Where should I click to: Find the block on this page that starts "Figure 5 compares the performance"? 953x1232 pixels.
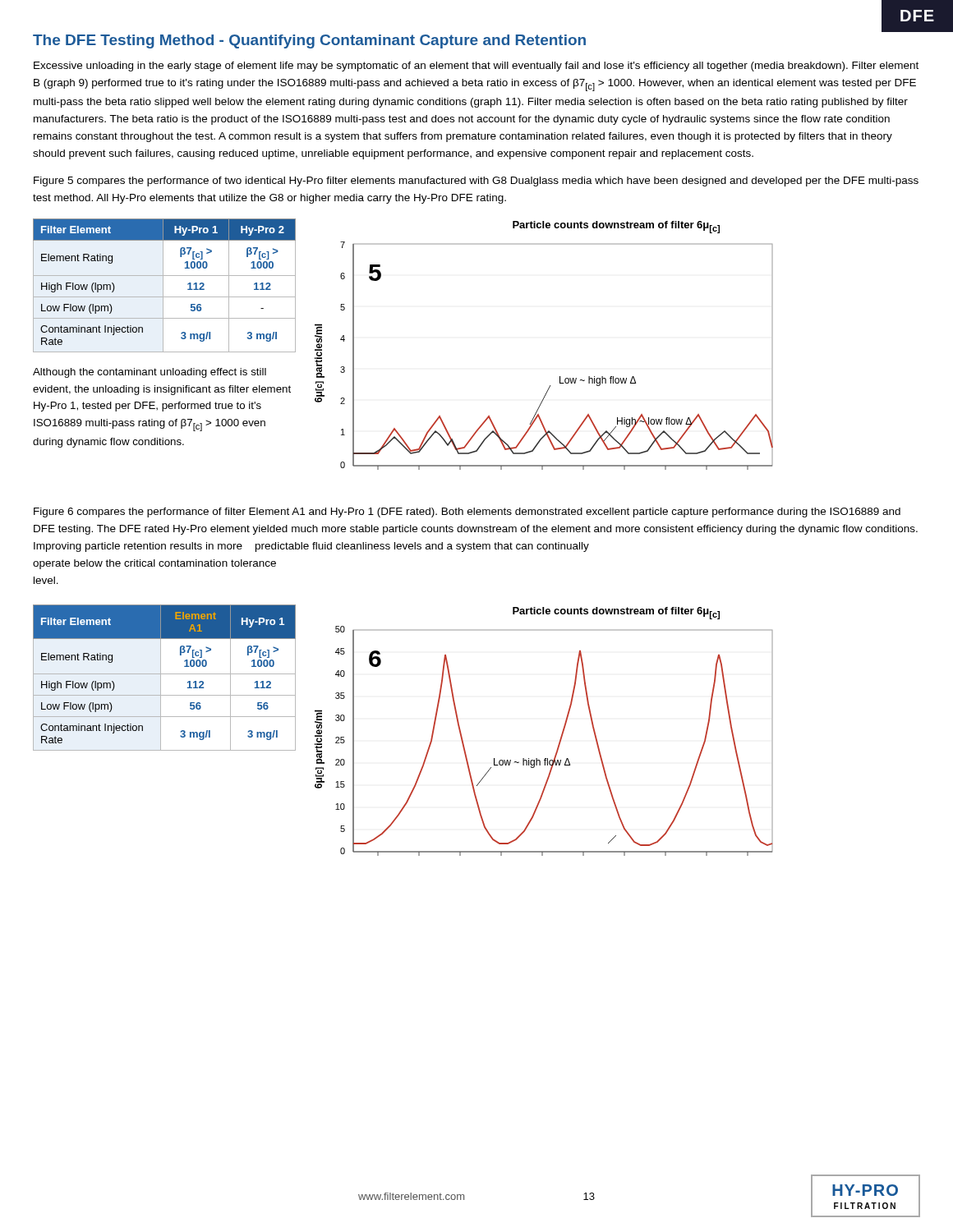(476, 189)
